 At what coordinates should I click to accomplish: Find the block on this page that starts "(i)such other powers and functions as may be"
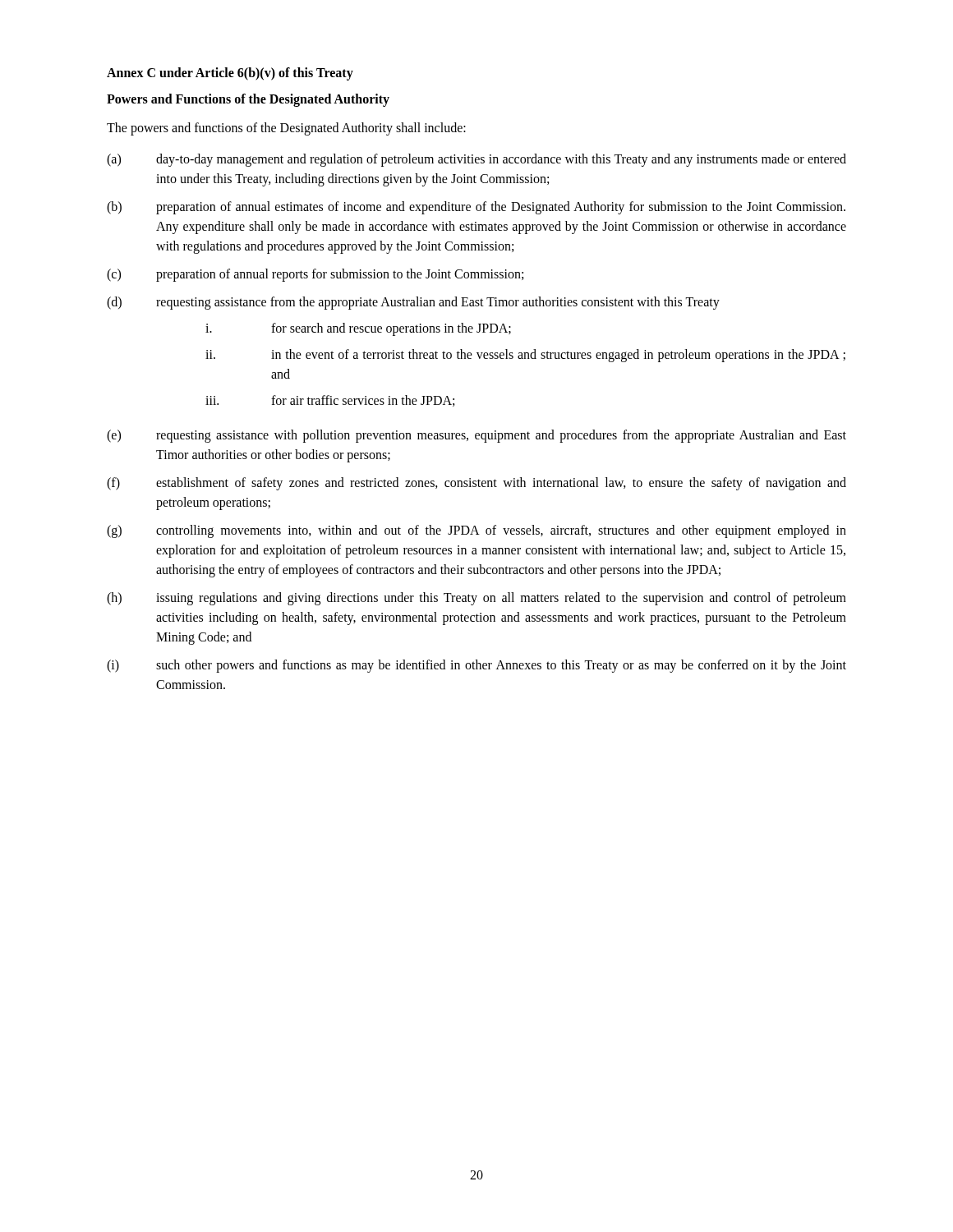click(x=476, y=675)
